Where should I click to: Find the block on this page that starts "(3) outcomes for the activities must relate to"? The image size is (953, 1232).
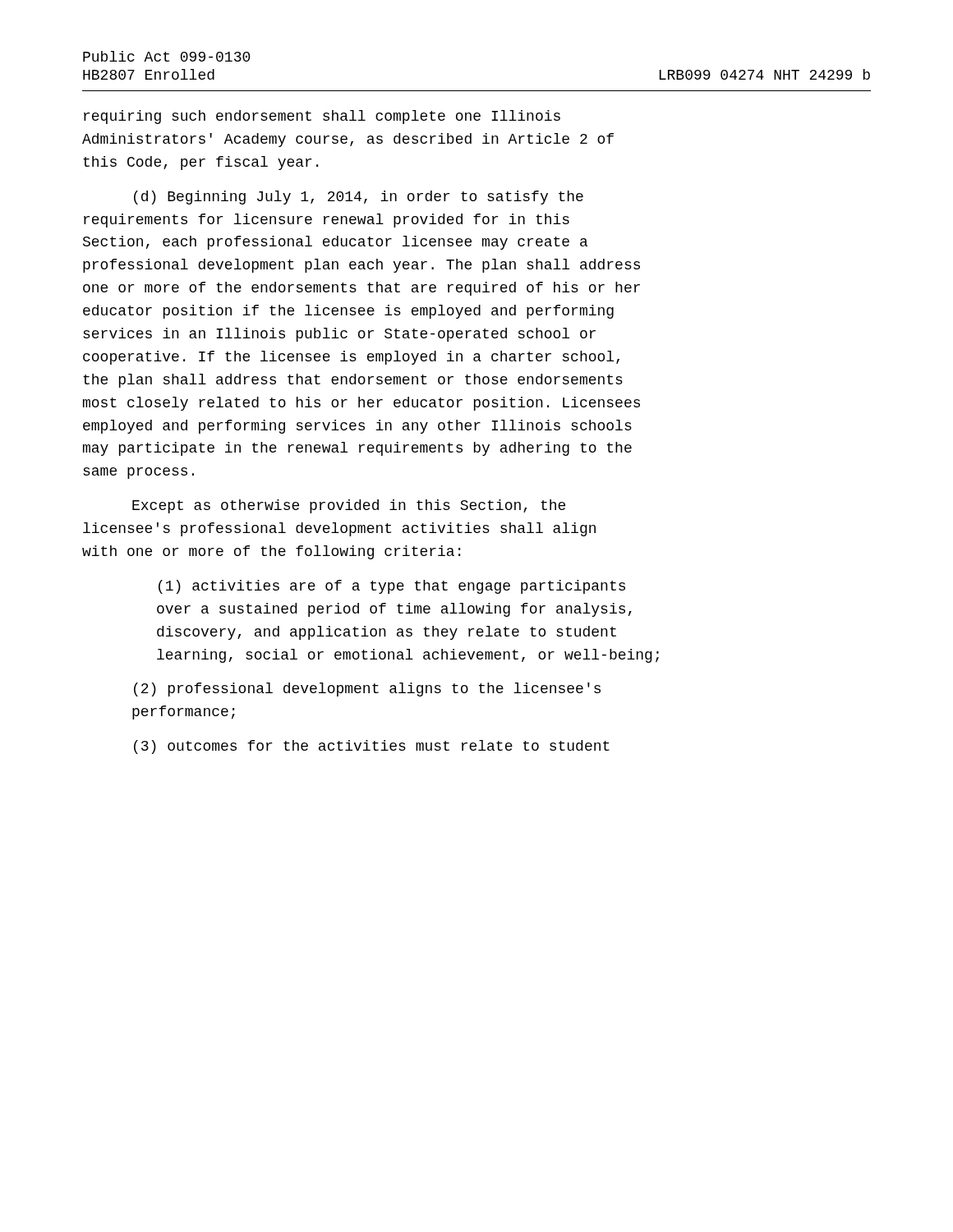[x=501, y=748]
